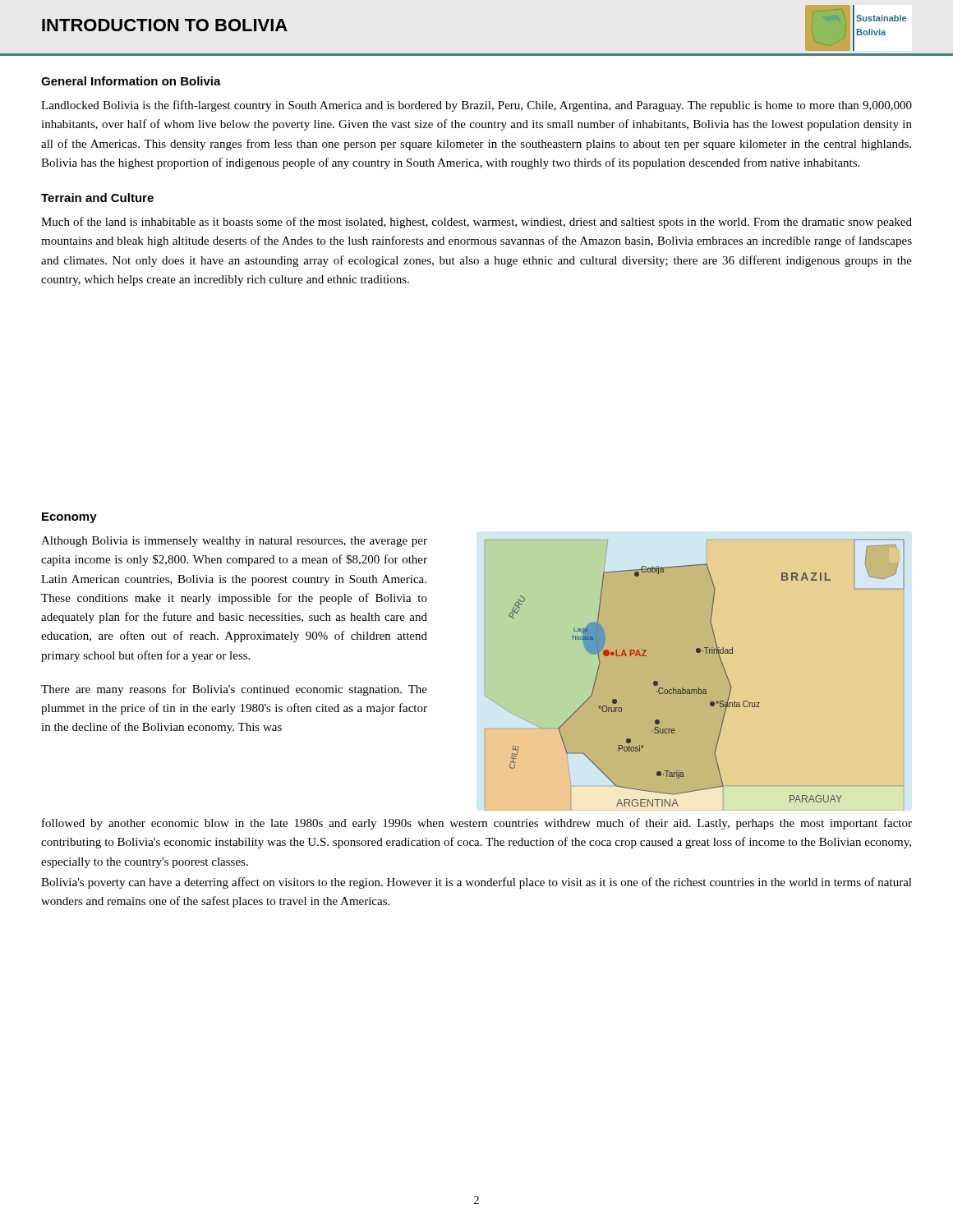Locate the block of text that opens with "Although Bolivia is immensely wealthy"
The image size is (953, 1232).
[234, 598]
